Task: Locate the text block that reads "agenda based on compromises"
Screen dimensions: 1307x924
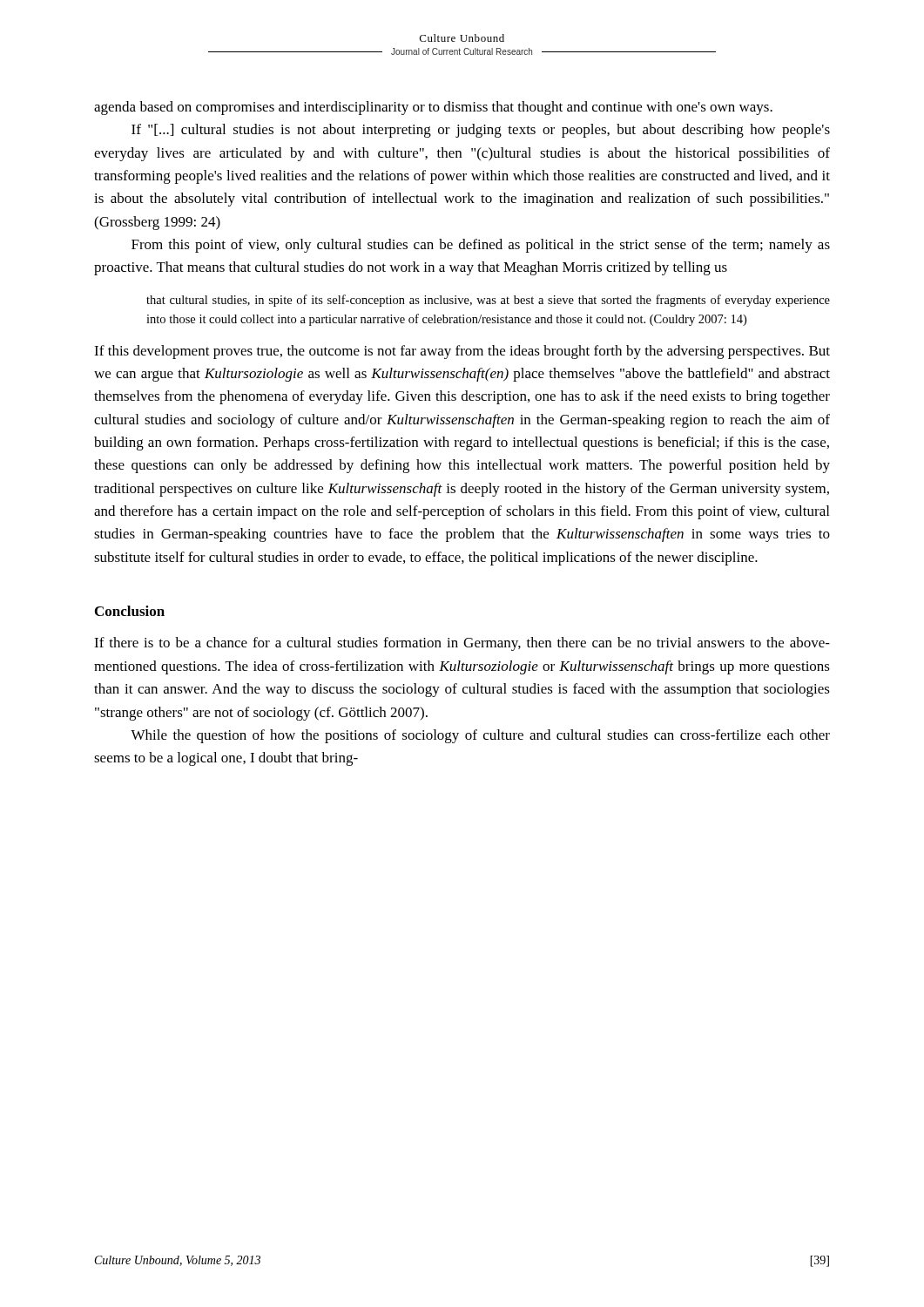Action: (x=462, y=107)
